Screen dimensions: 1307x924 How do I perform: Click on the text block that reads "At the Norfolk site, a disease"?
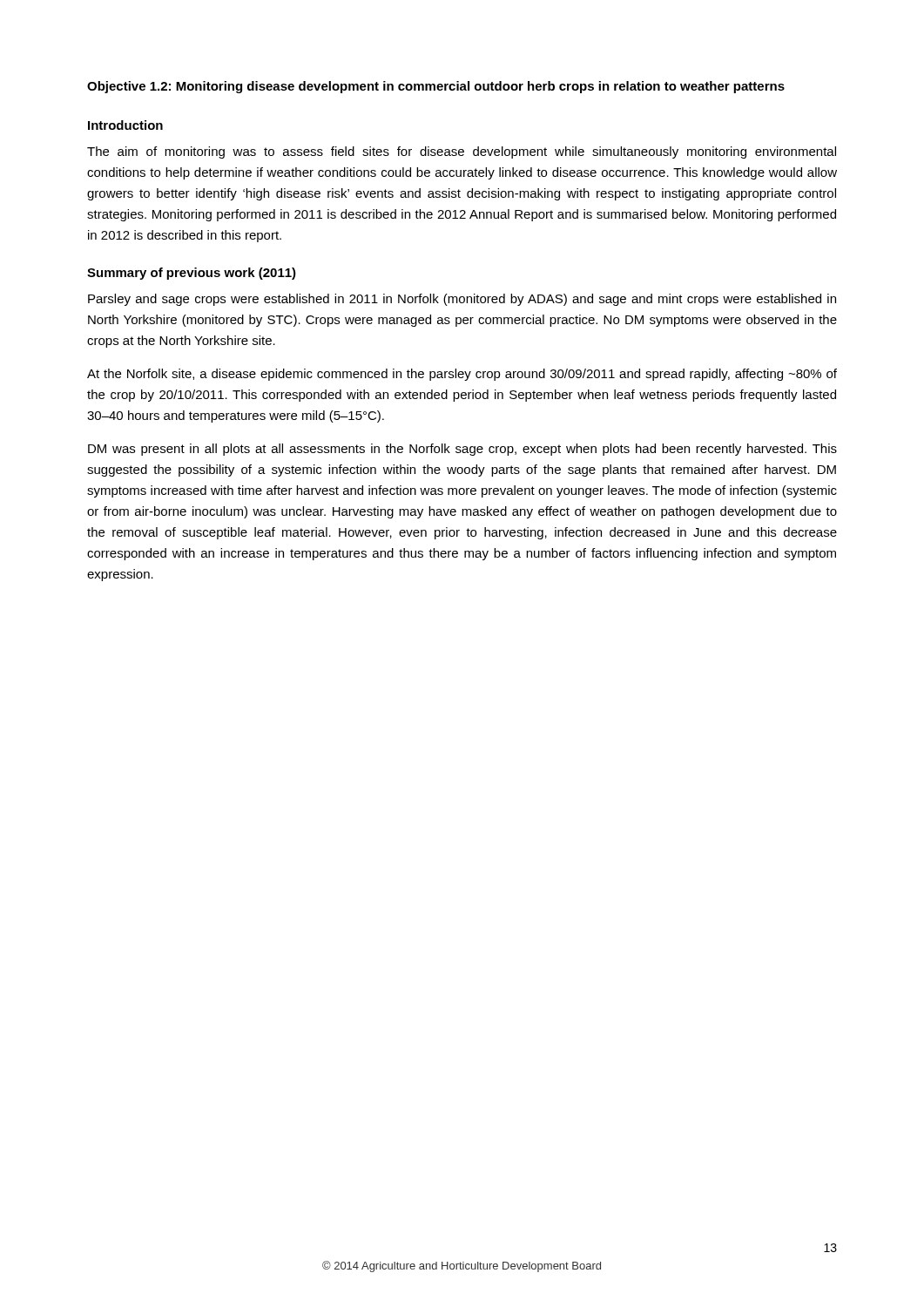[x=462, y=394]
